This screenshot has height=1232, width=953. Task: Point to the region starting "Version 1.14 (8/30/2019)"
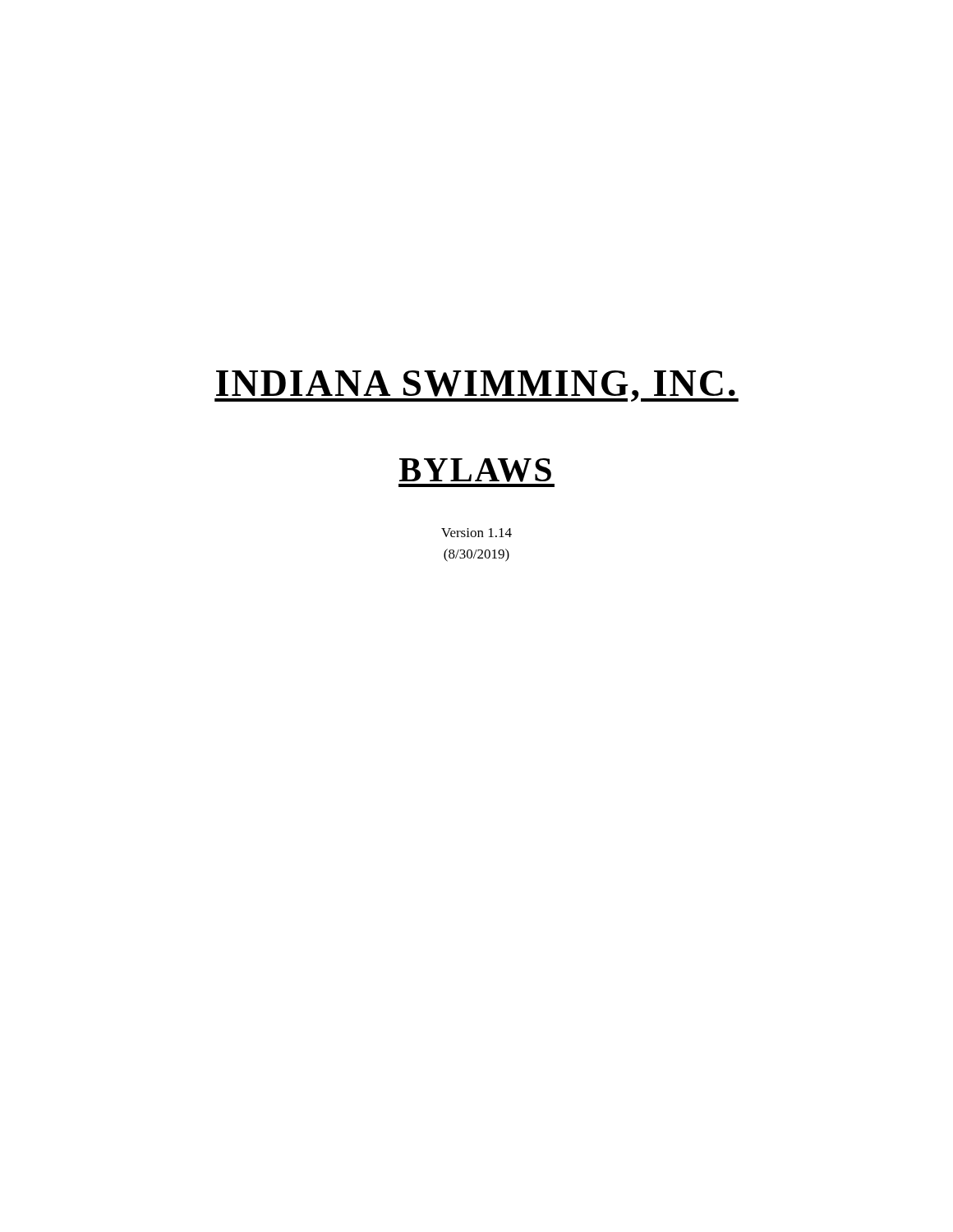click(476, 543)
